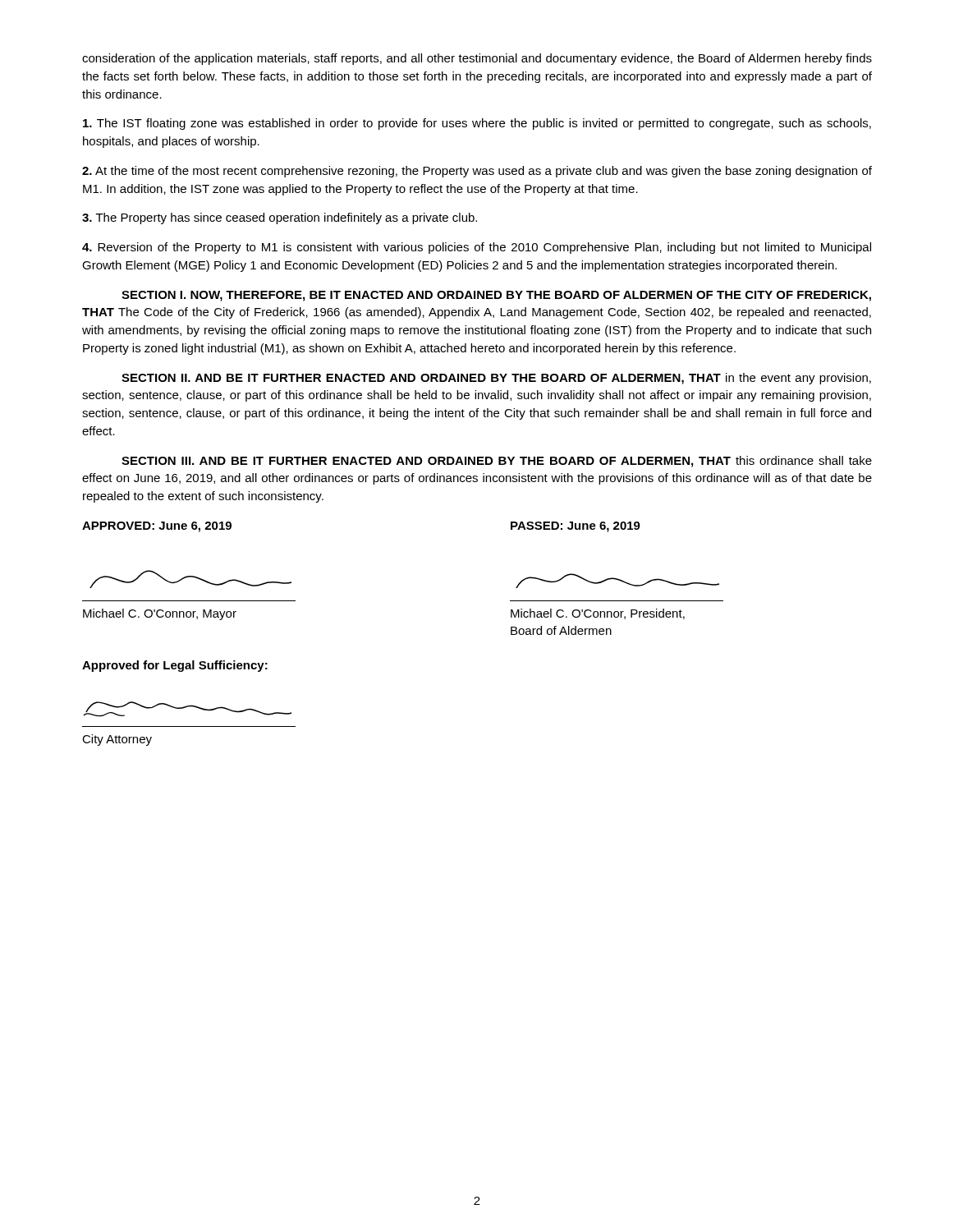Locate the block starting "3. The Property has"

pos(280,217)
